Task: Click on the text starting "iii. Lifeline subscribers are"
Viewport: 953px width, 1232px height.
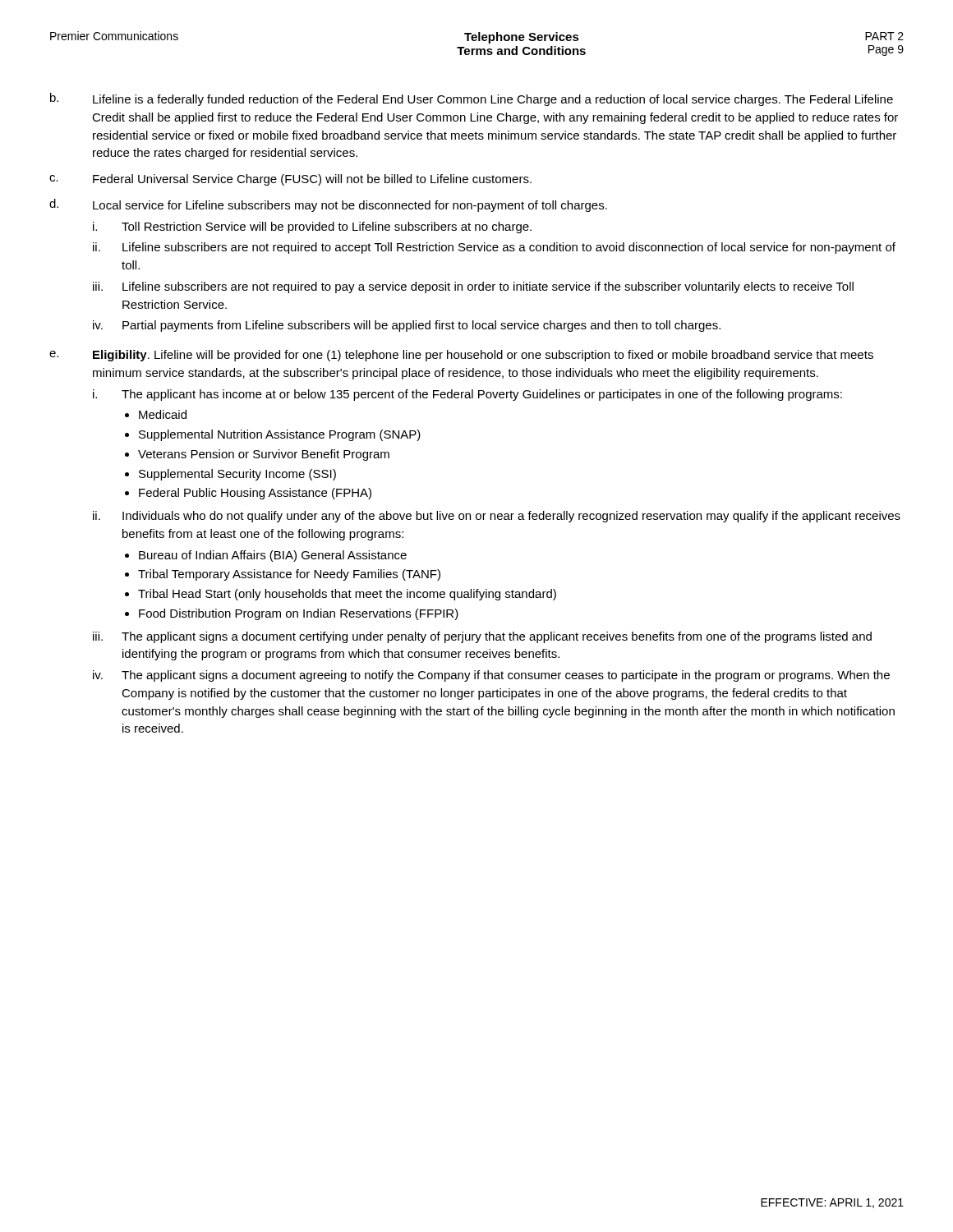Action: (498, 295)
